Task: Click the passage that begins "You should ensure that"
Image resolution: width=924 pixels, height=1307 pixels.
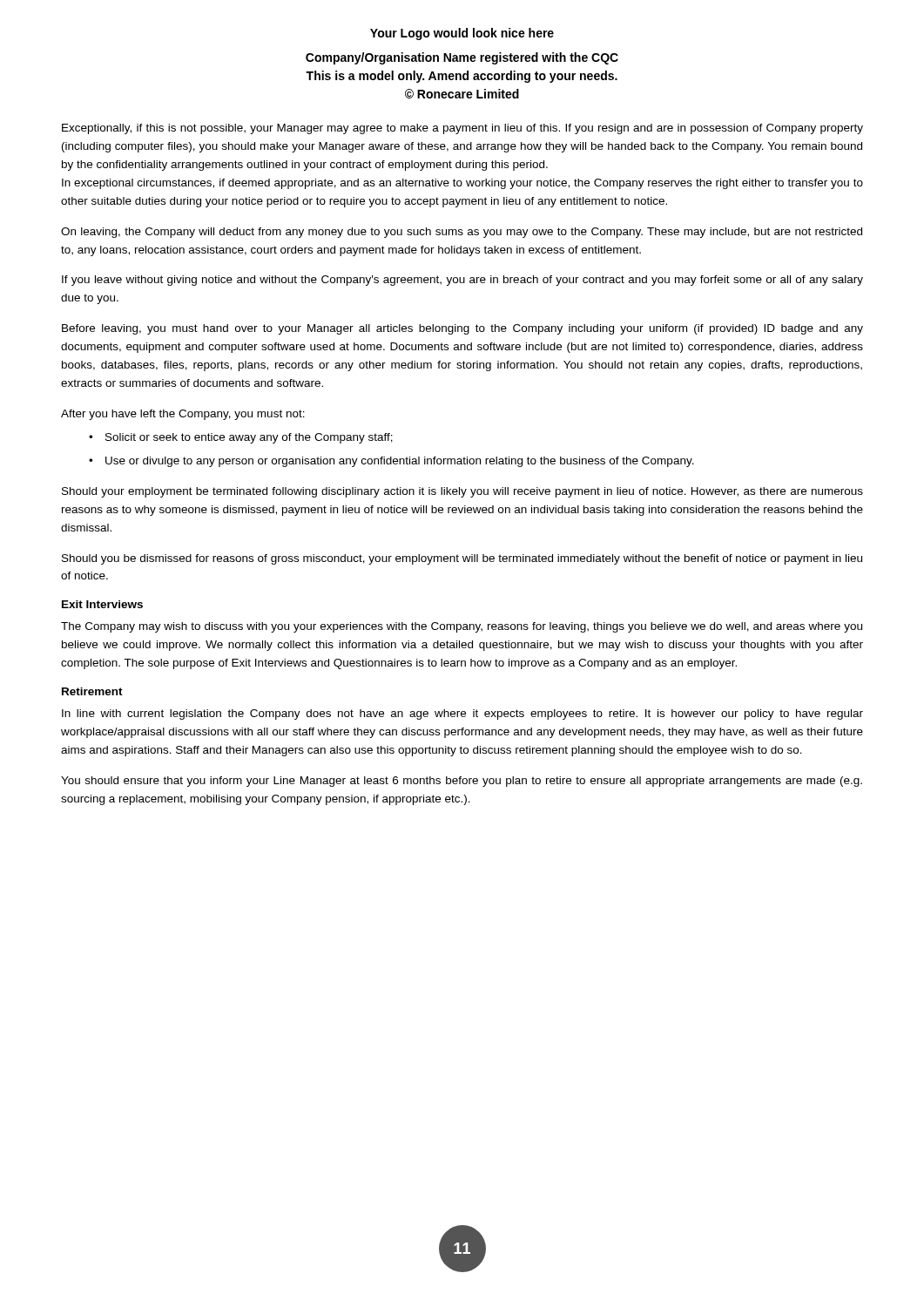Action: [x=462, y=789]
